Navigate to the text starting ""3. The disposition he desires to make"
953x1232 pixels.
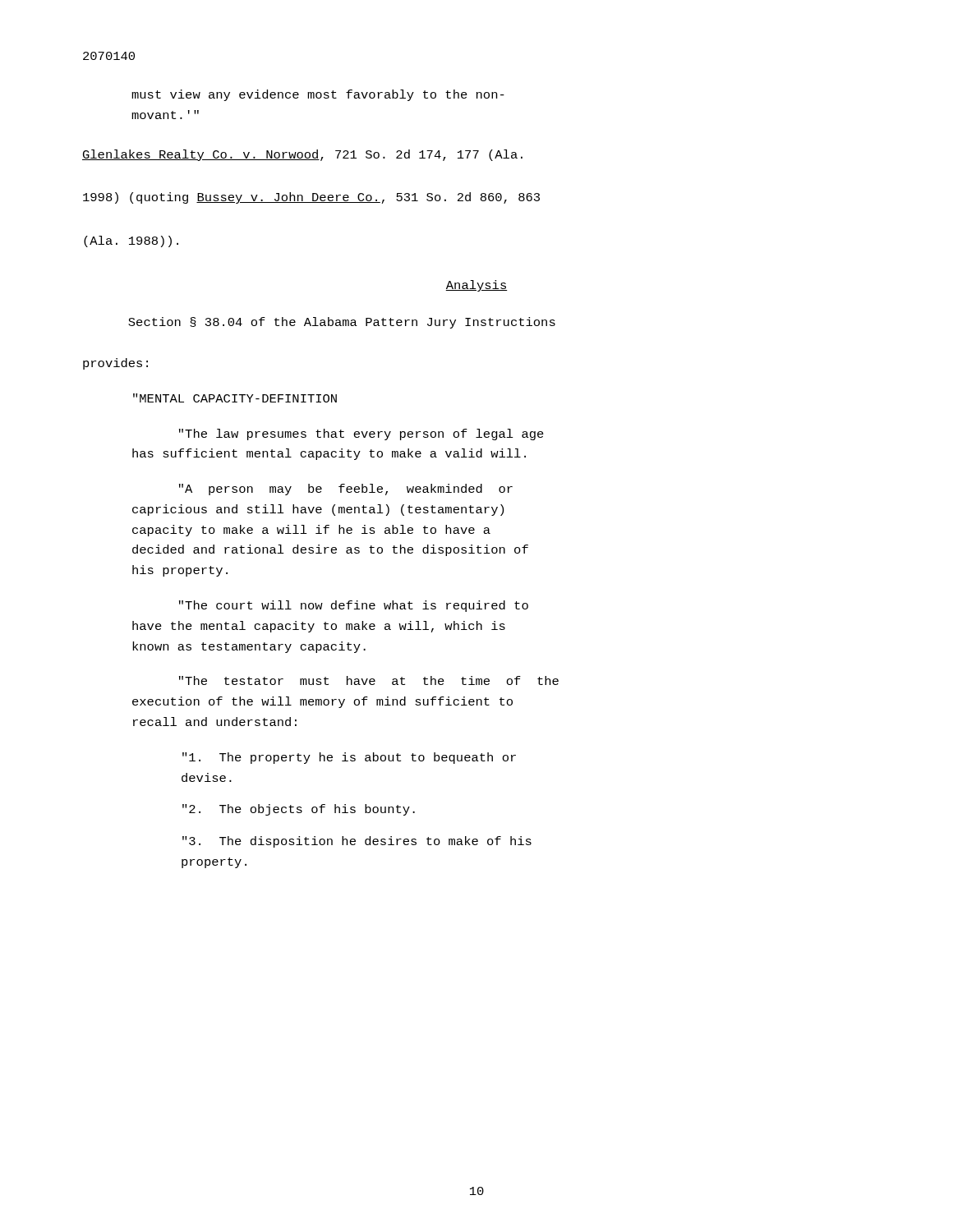coord(357,852)
